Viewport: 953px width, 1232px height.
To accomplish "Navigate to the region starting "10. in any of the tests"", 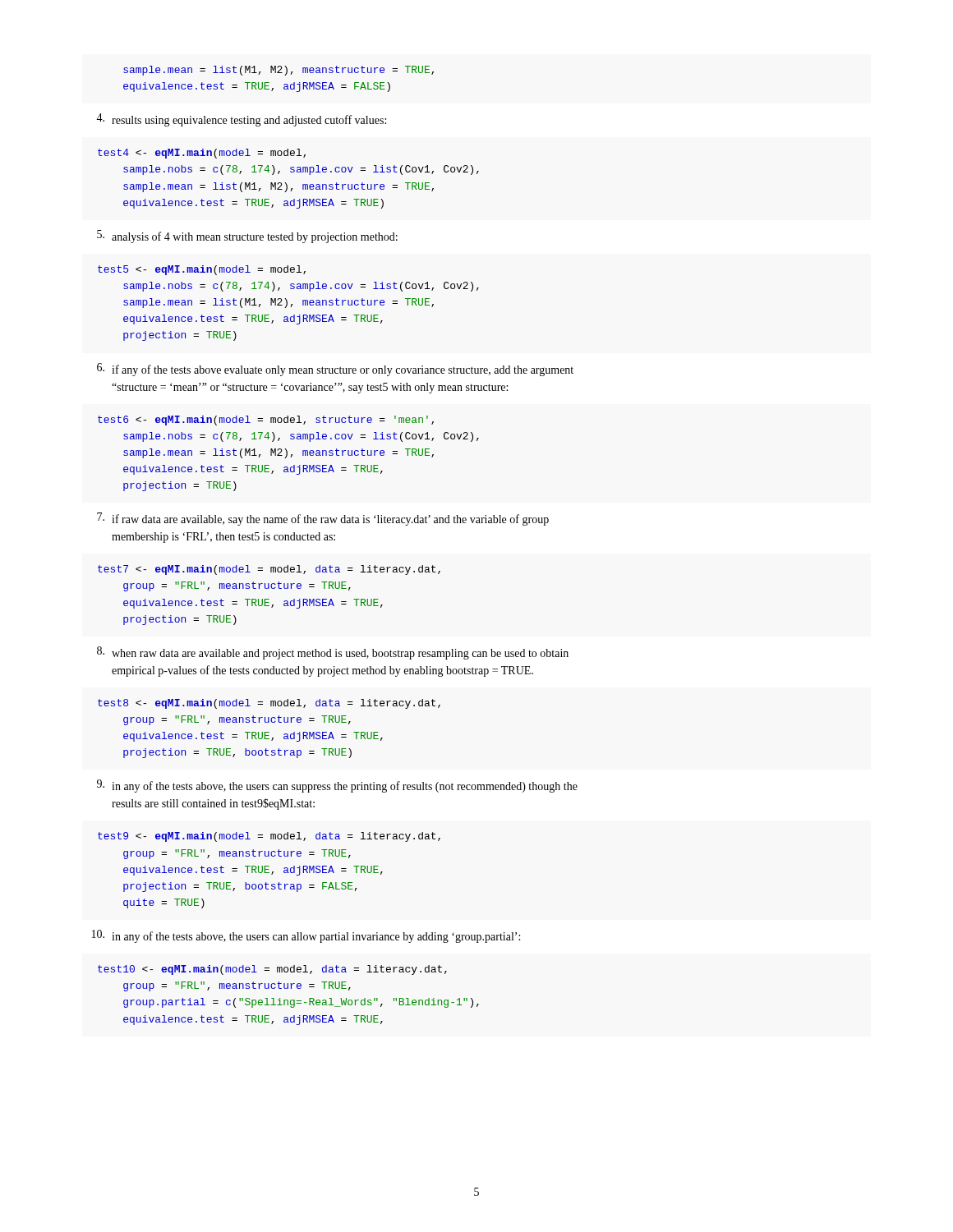I will pyautogui.click(x=476, y=938).
